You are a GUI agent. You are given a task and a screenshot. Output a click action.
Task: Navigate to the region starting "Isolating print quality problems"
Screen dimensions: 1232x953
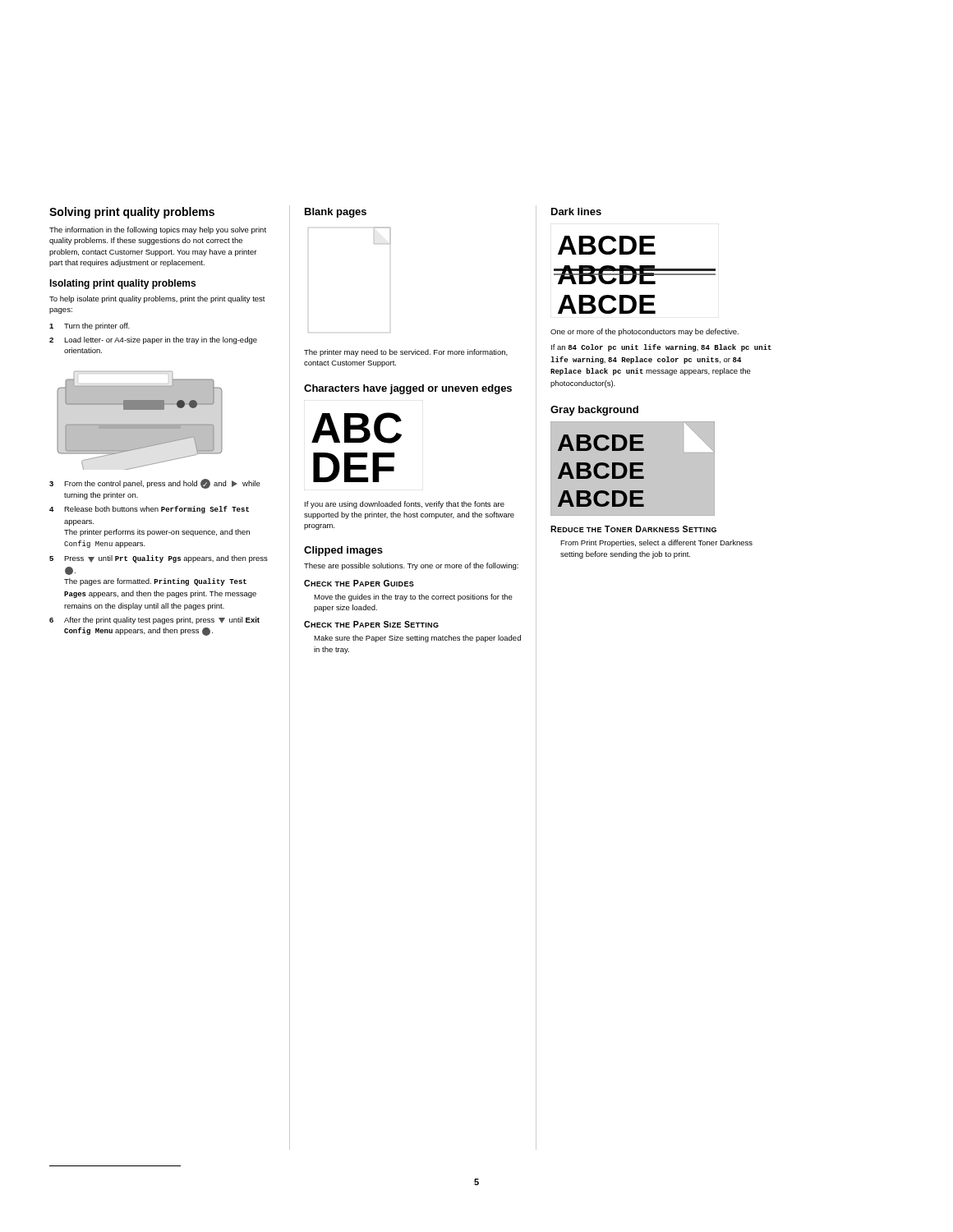(x=123, y=284)
